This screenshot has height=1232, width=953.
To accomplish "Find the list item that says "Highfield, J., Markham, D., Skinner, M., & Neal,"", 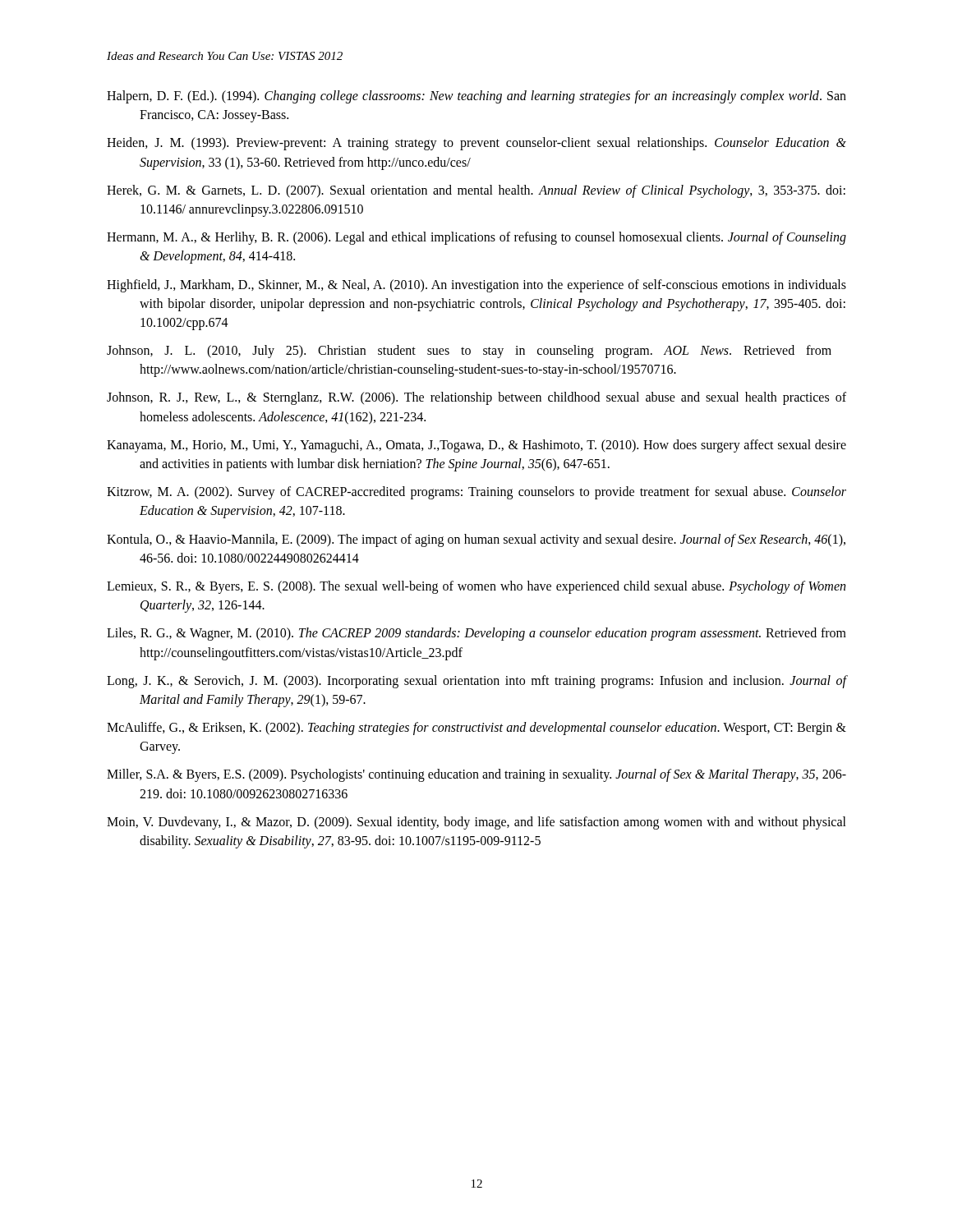I will (x=476, y=303).
